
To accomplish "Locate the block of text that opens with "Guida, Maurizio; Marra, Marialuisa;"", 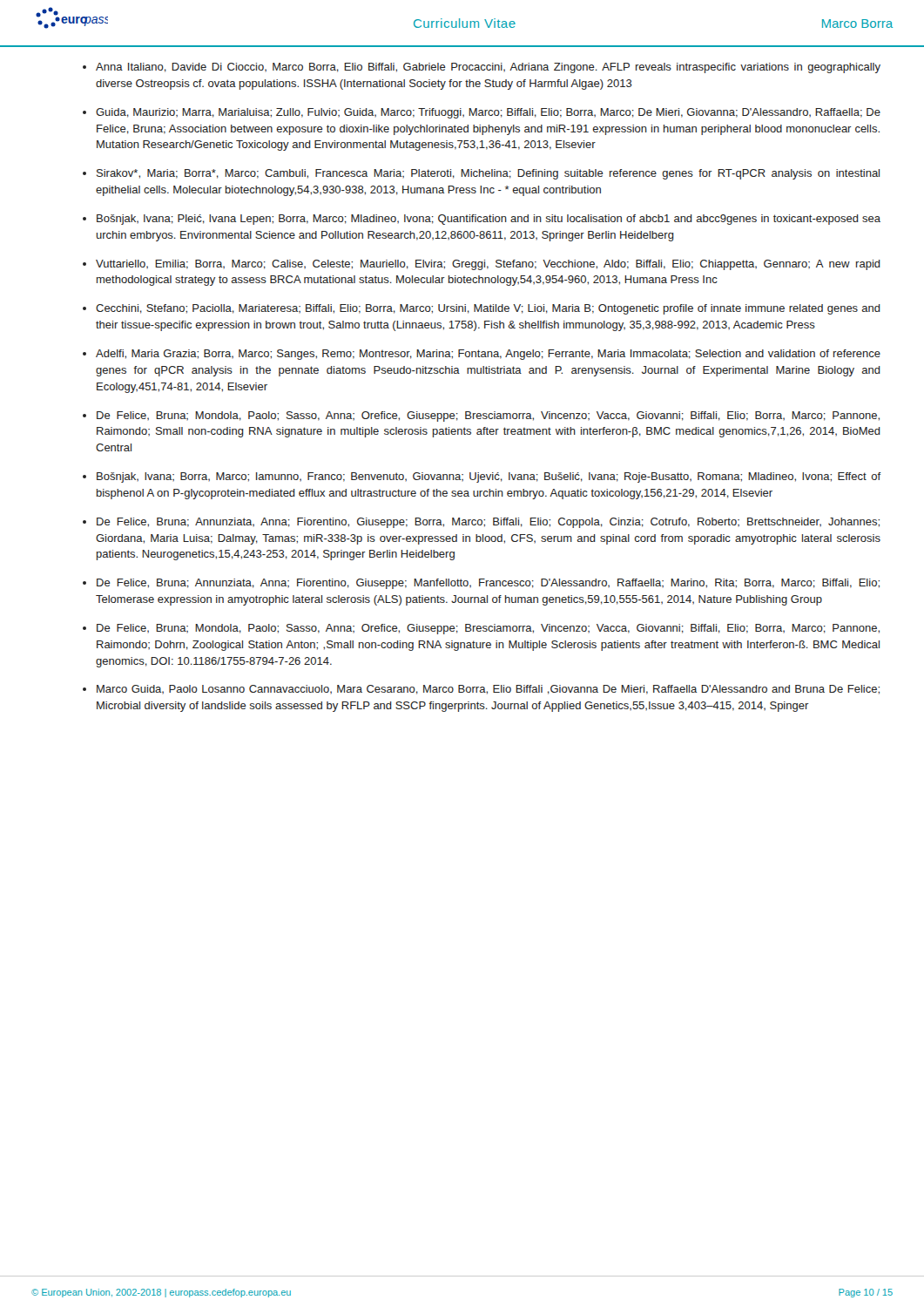I will pyautogui.click(x=488, y=128).
